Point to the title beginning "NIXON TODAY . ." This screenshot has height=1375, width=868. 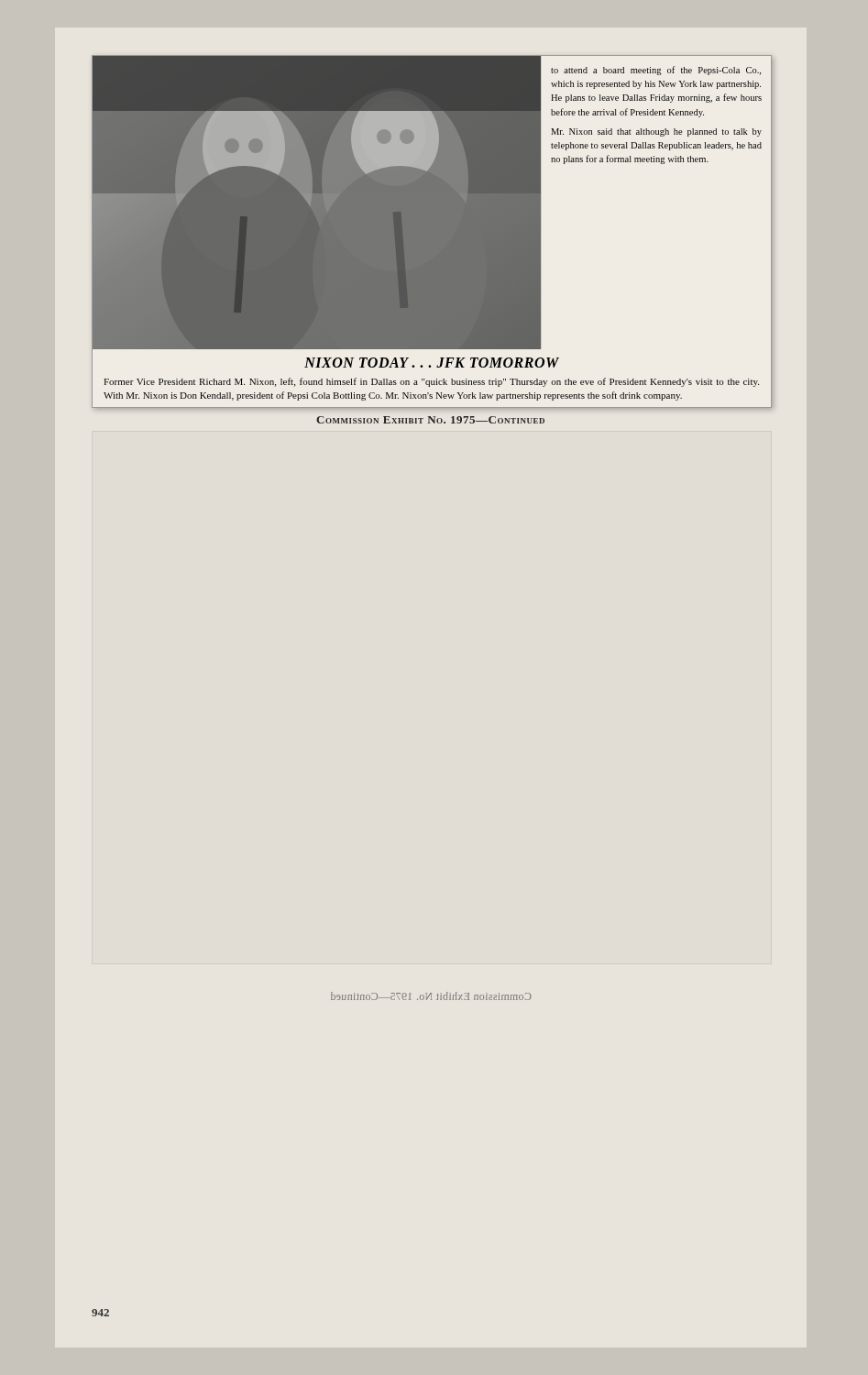(432, 363)
